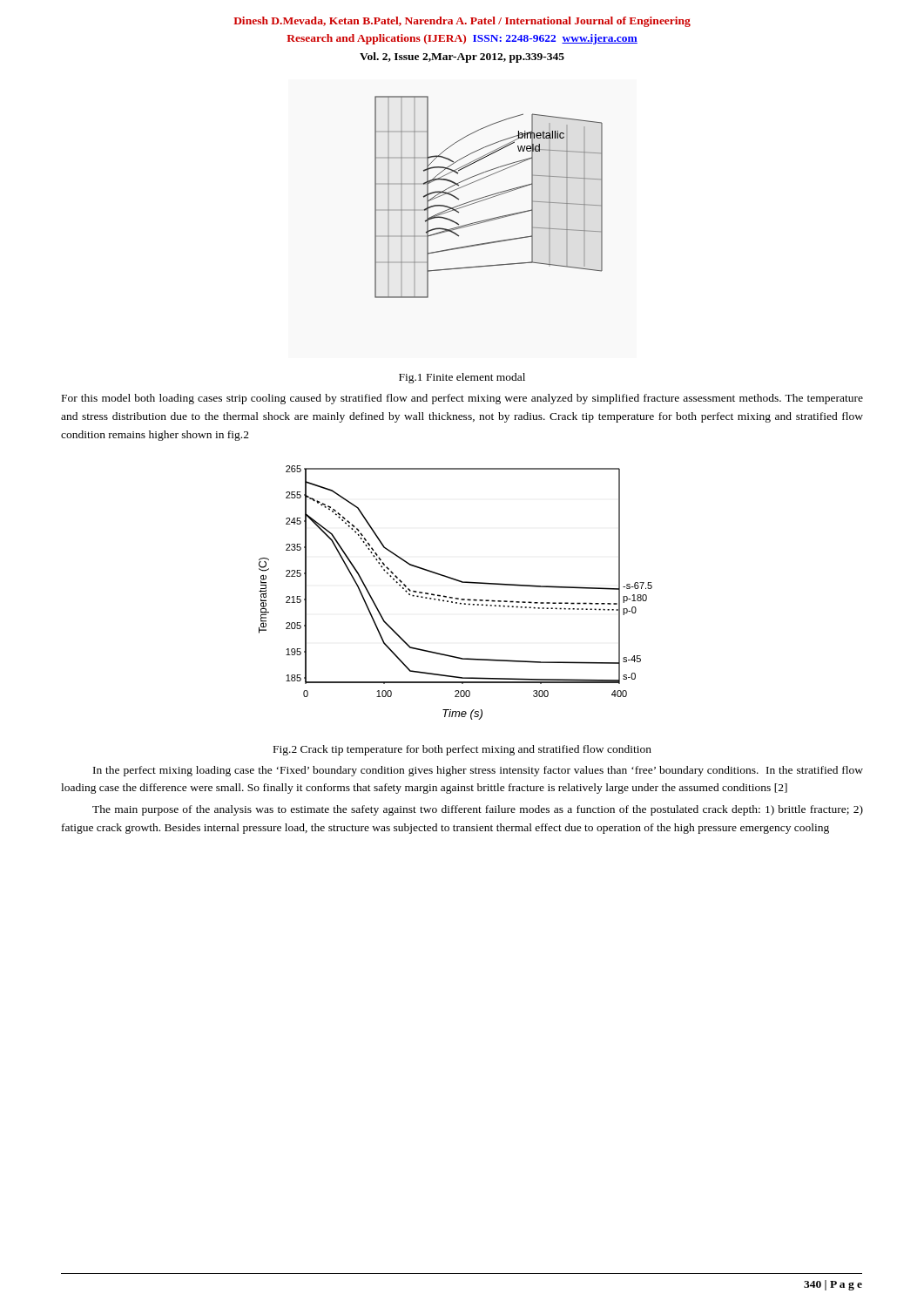Image resolution: width=924 pixels, height=1307 pixels.
Task: Point to the text starting "In the perfect mixing loading case"
Action: coord(462,779)
